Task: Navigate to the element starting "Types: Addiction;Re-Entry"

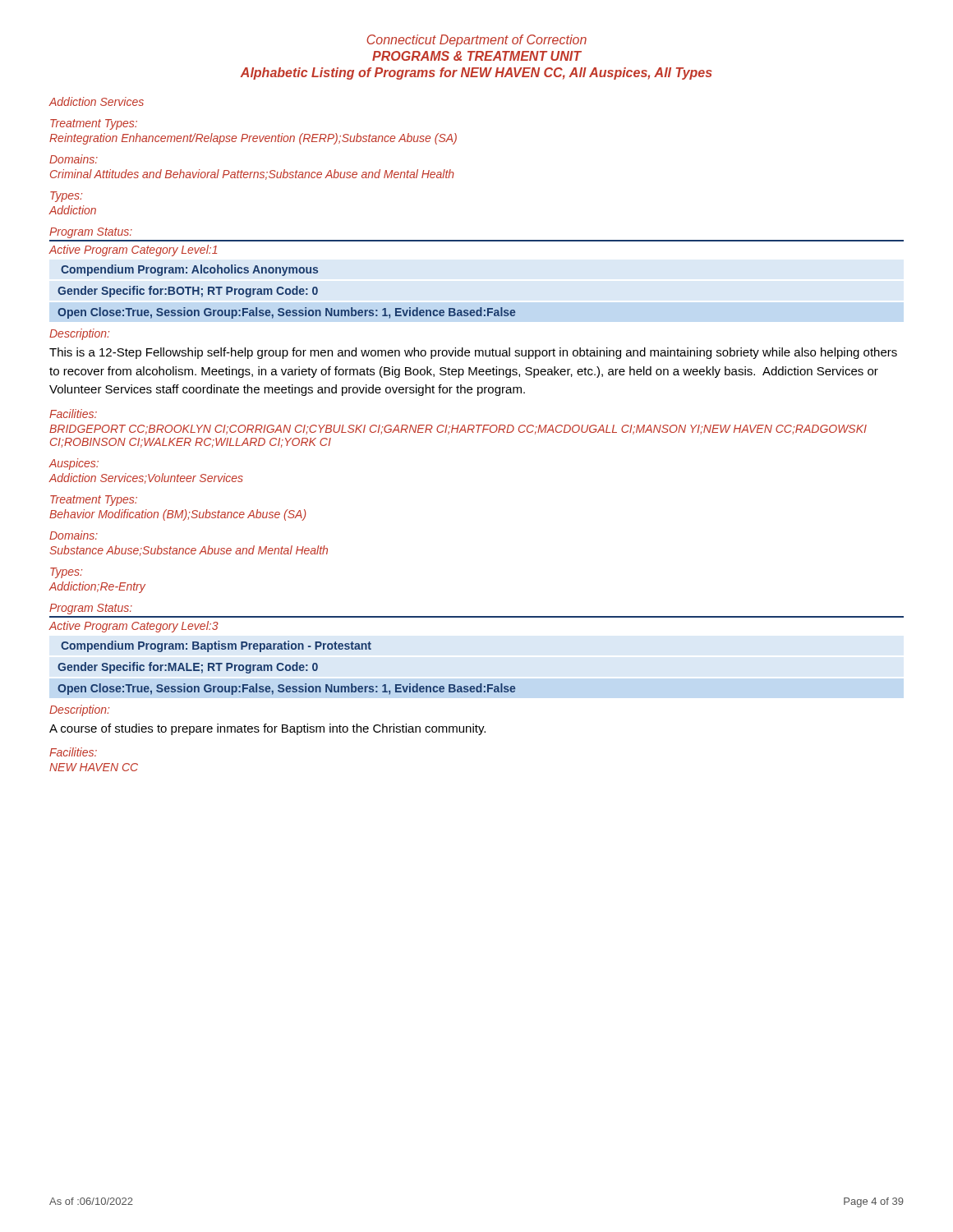Action: point(66,573)
